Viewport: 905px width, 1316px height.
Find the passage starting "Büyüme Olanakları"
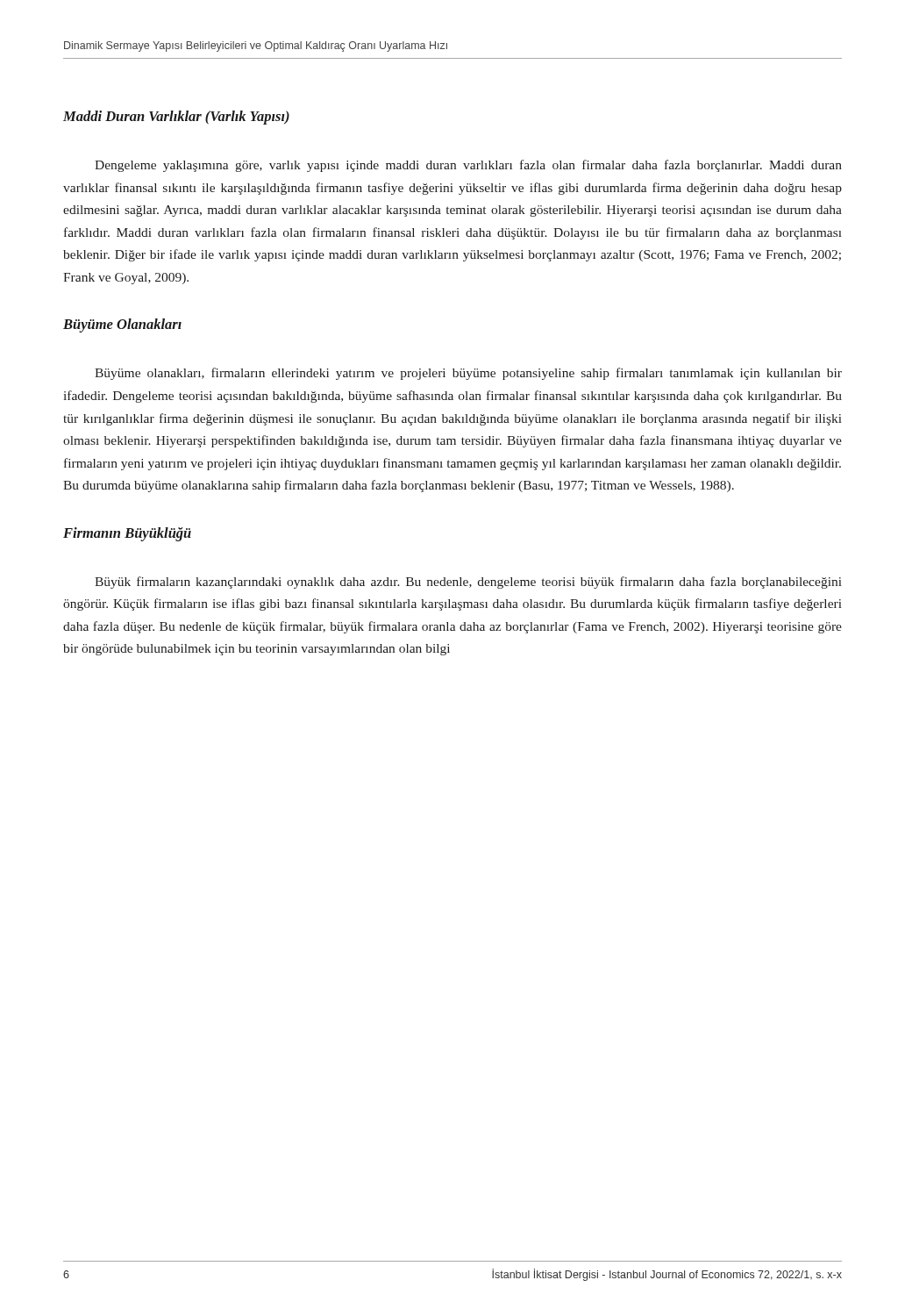coord(122,325)
